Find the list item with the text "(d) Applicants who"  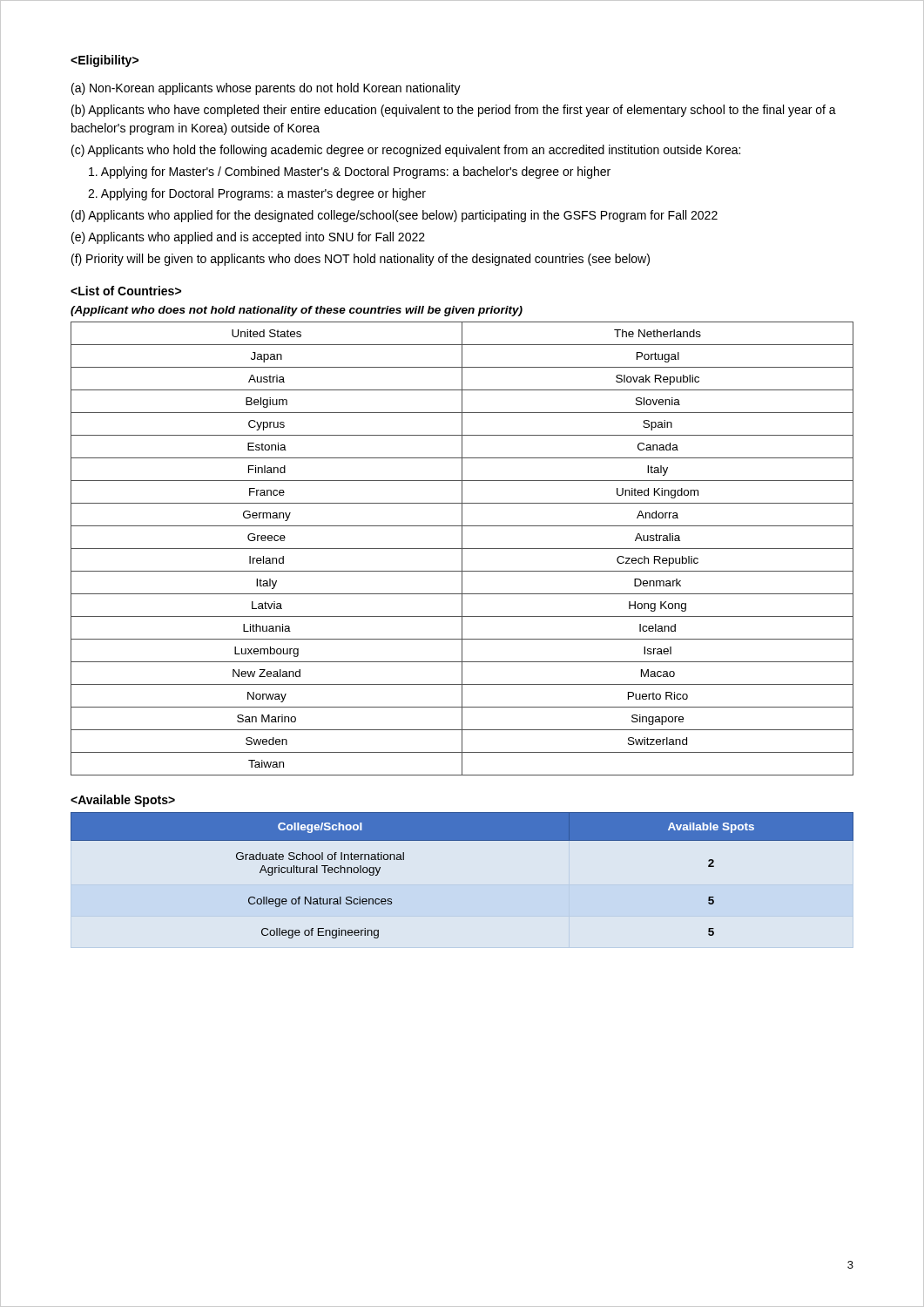[x=394, y=215]
